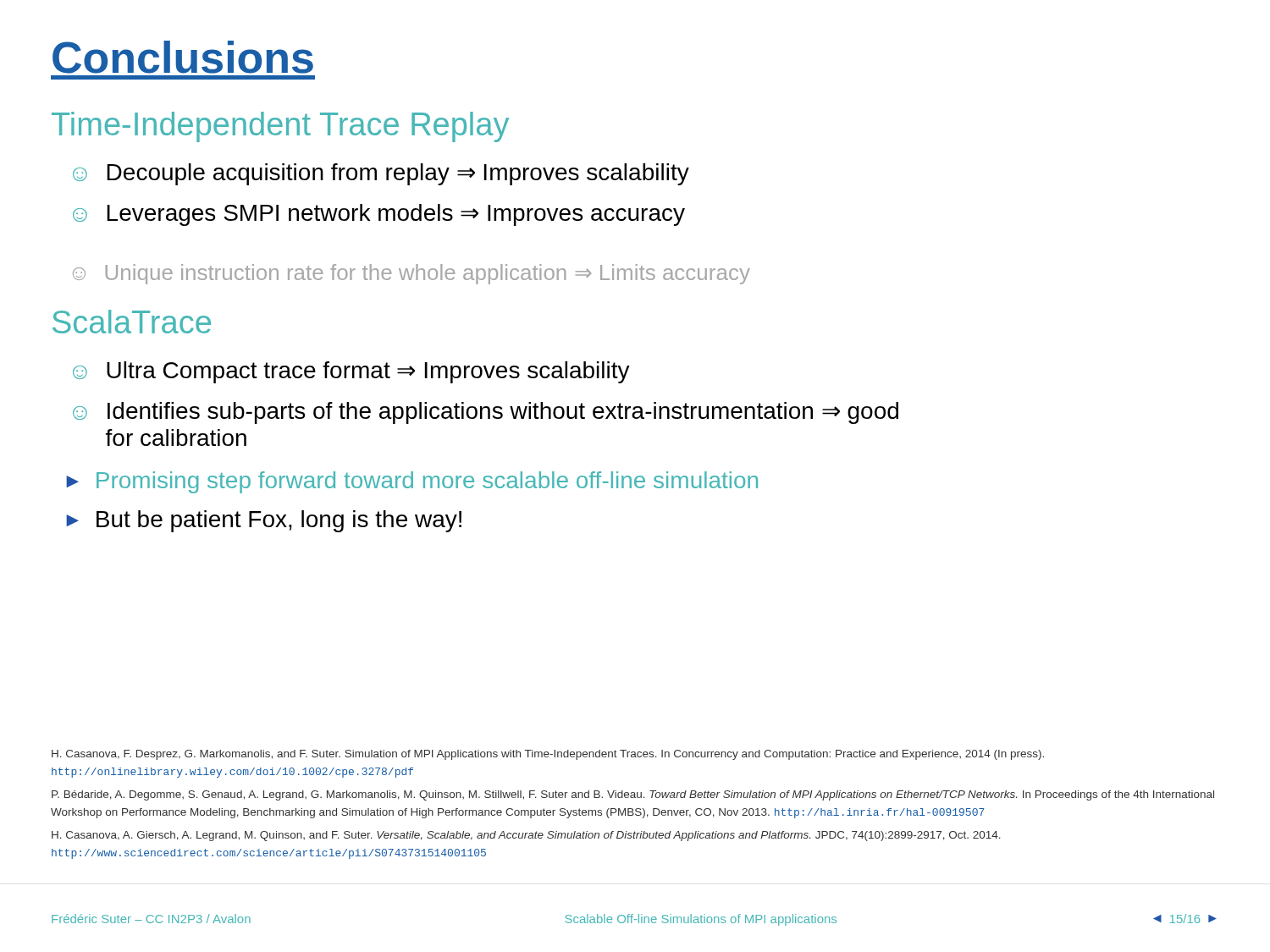Find the title
Viewport: 1270px width, 952px height.
click(183, 58)
